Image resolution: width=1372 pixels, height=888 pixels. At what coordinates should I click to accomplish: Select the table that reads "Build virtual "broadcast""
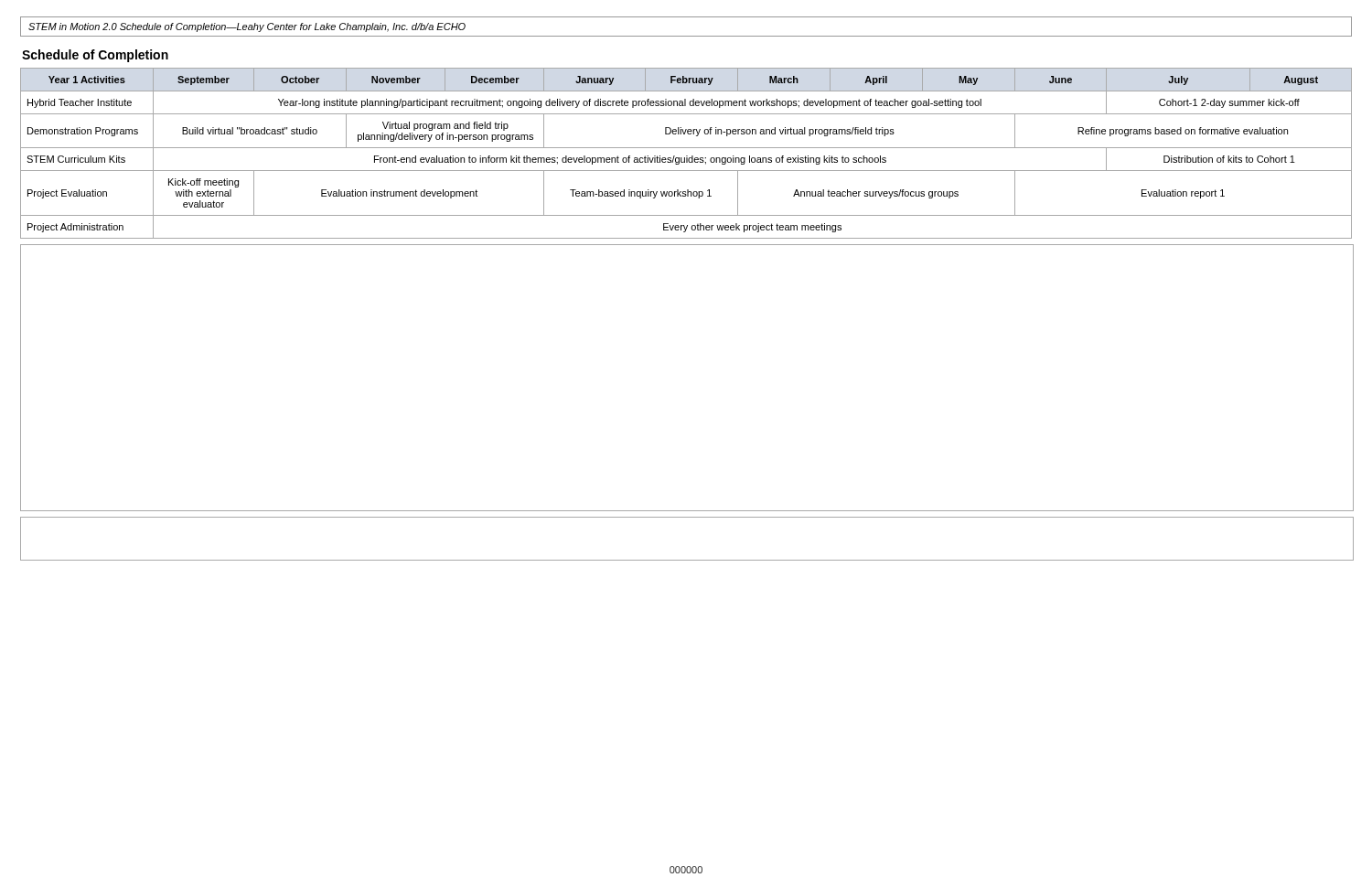point(686,153)
